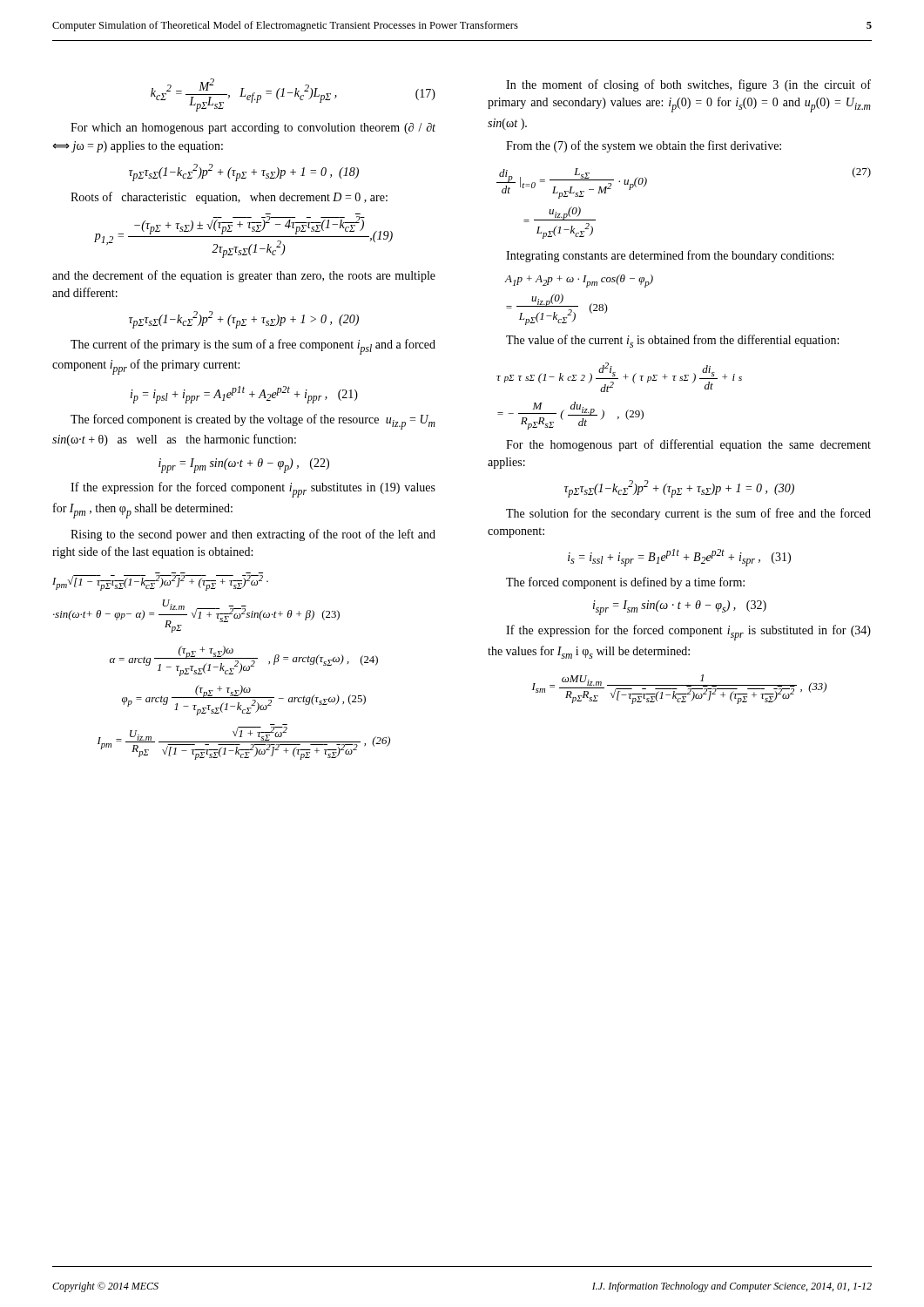The image size is (924, 1307).
Task: Select the formula that reads "ip = ipsl + ippr"
Action: pyautogui.click(x=244, y=394)
